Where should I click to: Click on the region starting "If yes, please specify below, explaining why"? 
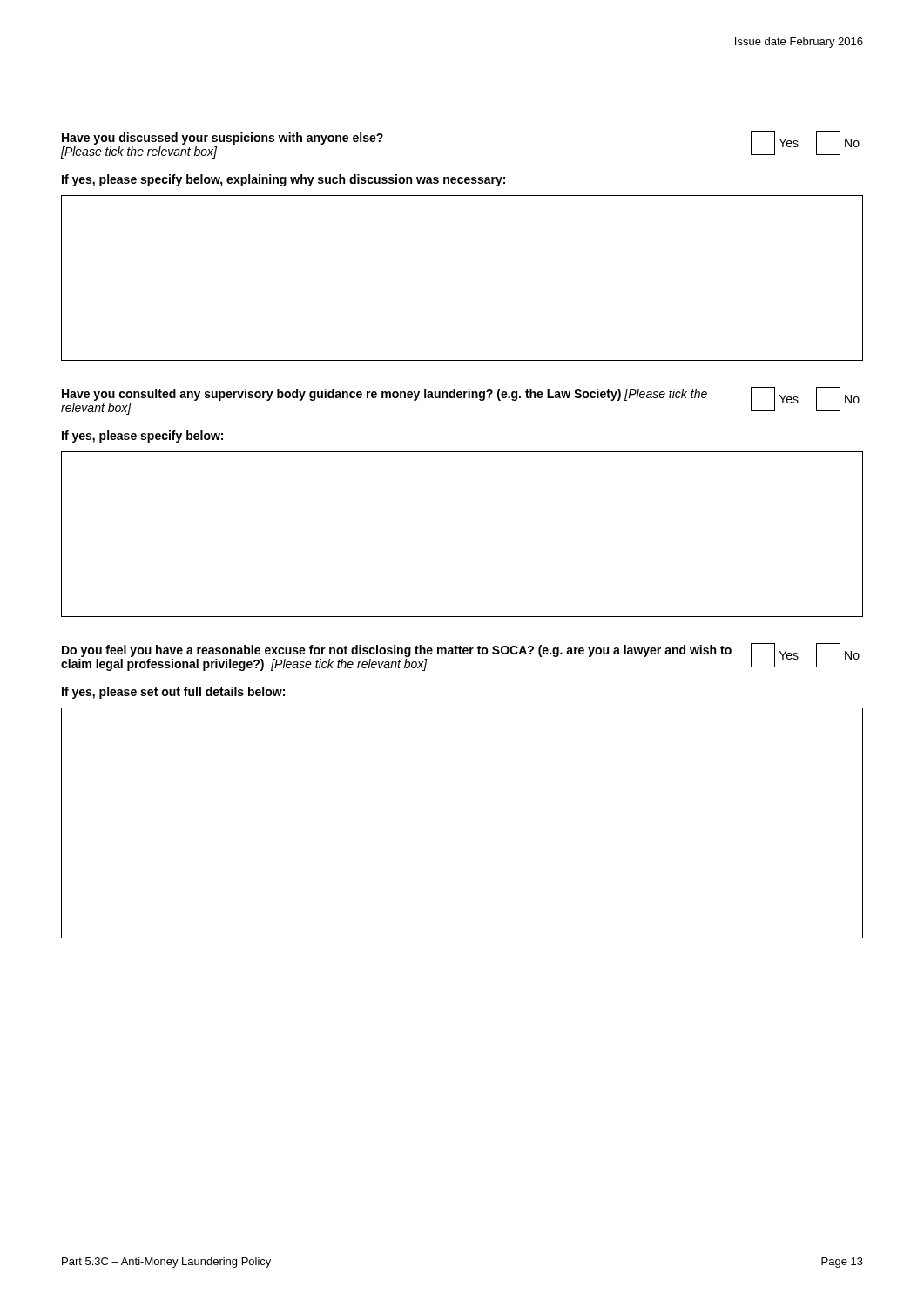tap(284, 180)
